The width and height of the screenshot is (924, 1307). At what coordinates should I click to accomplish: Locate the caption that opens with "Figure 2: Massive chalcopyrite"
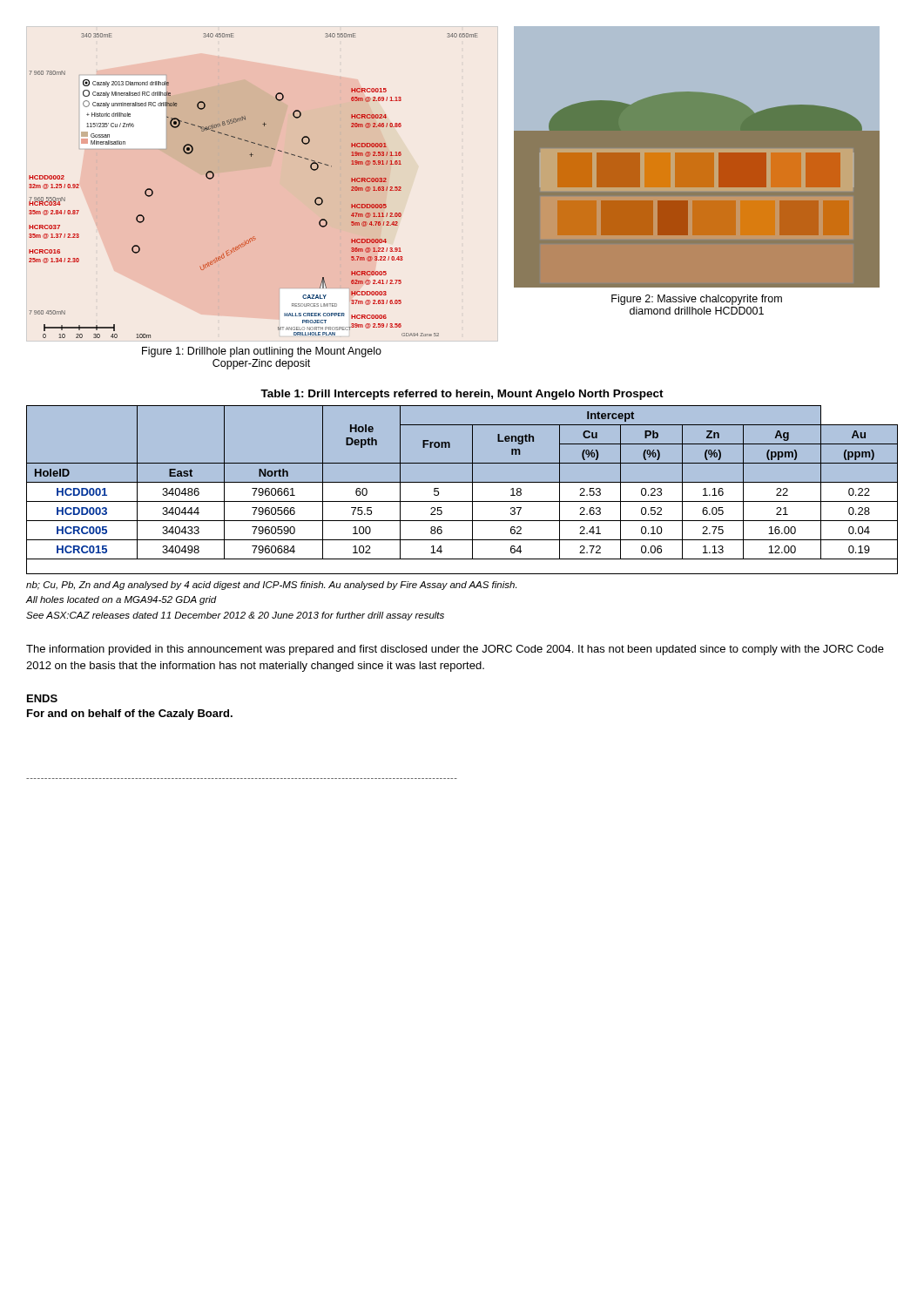[697, 305]
